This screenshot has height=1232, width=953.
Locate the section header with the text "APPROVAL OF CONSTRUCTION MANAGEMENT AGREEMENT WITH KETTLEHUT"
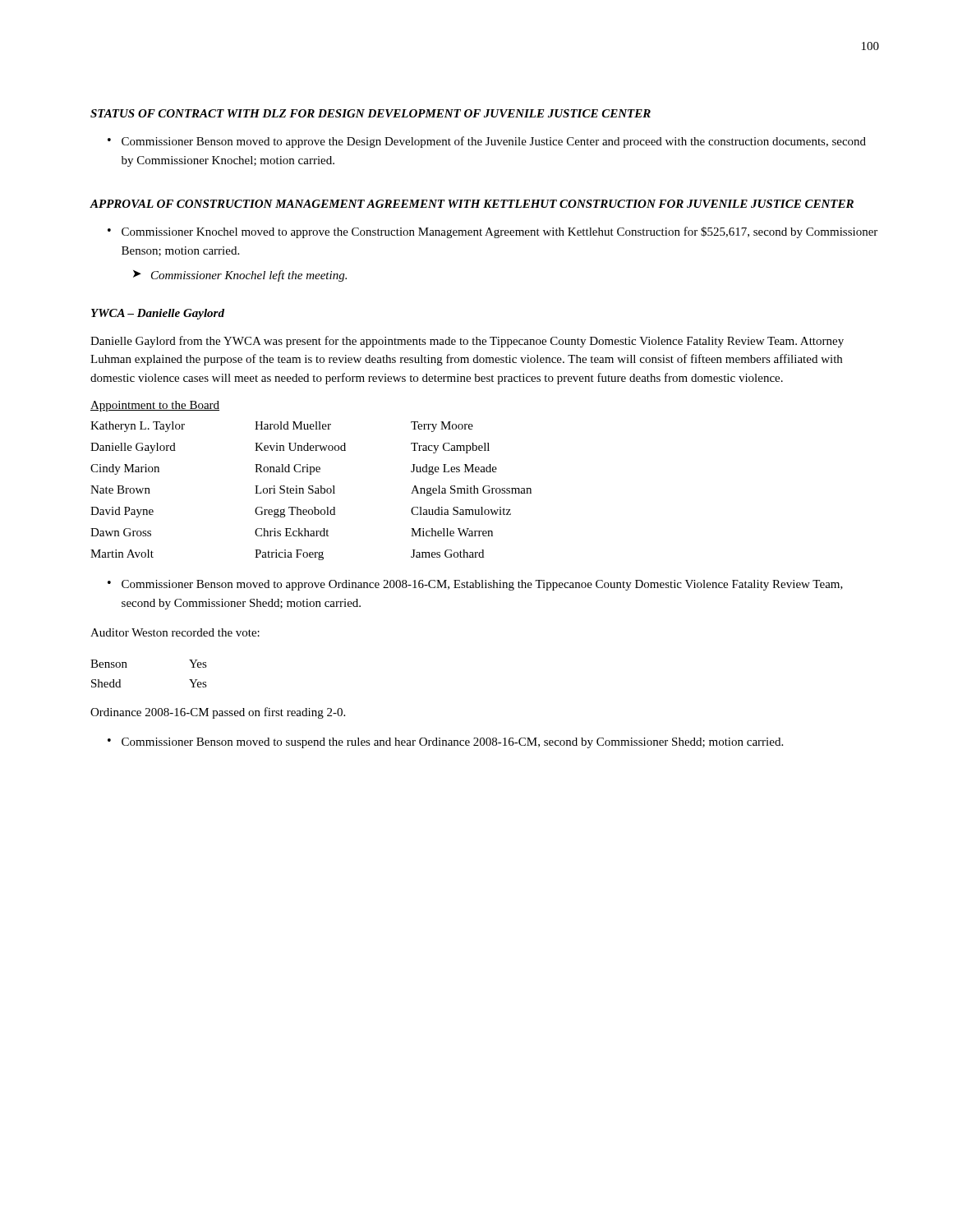[472, 204]
